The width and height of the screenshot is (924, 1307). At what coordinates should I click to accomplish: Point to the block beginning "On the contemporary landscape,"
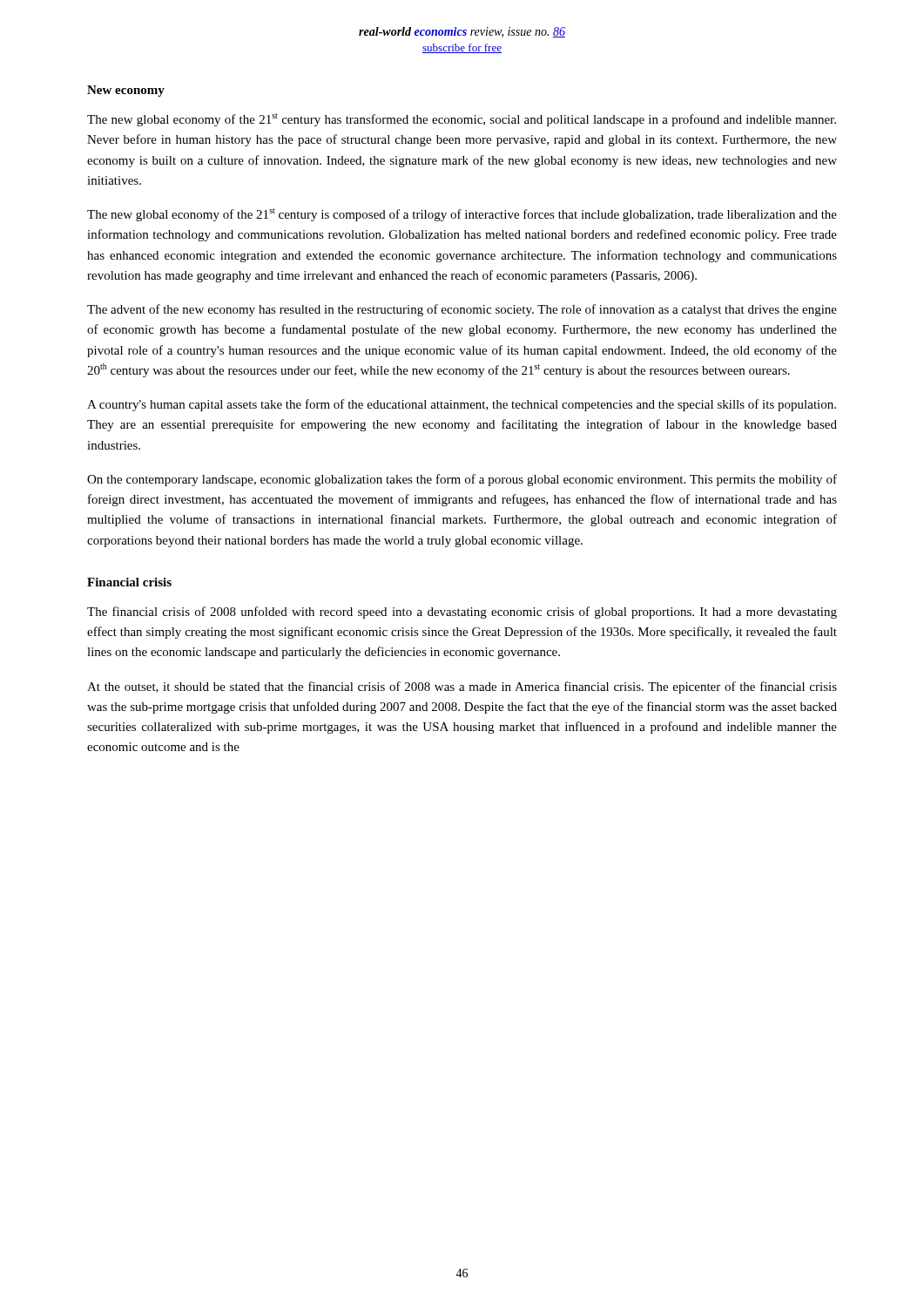click(x=462, y=510)
